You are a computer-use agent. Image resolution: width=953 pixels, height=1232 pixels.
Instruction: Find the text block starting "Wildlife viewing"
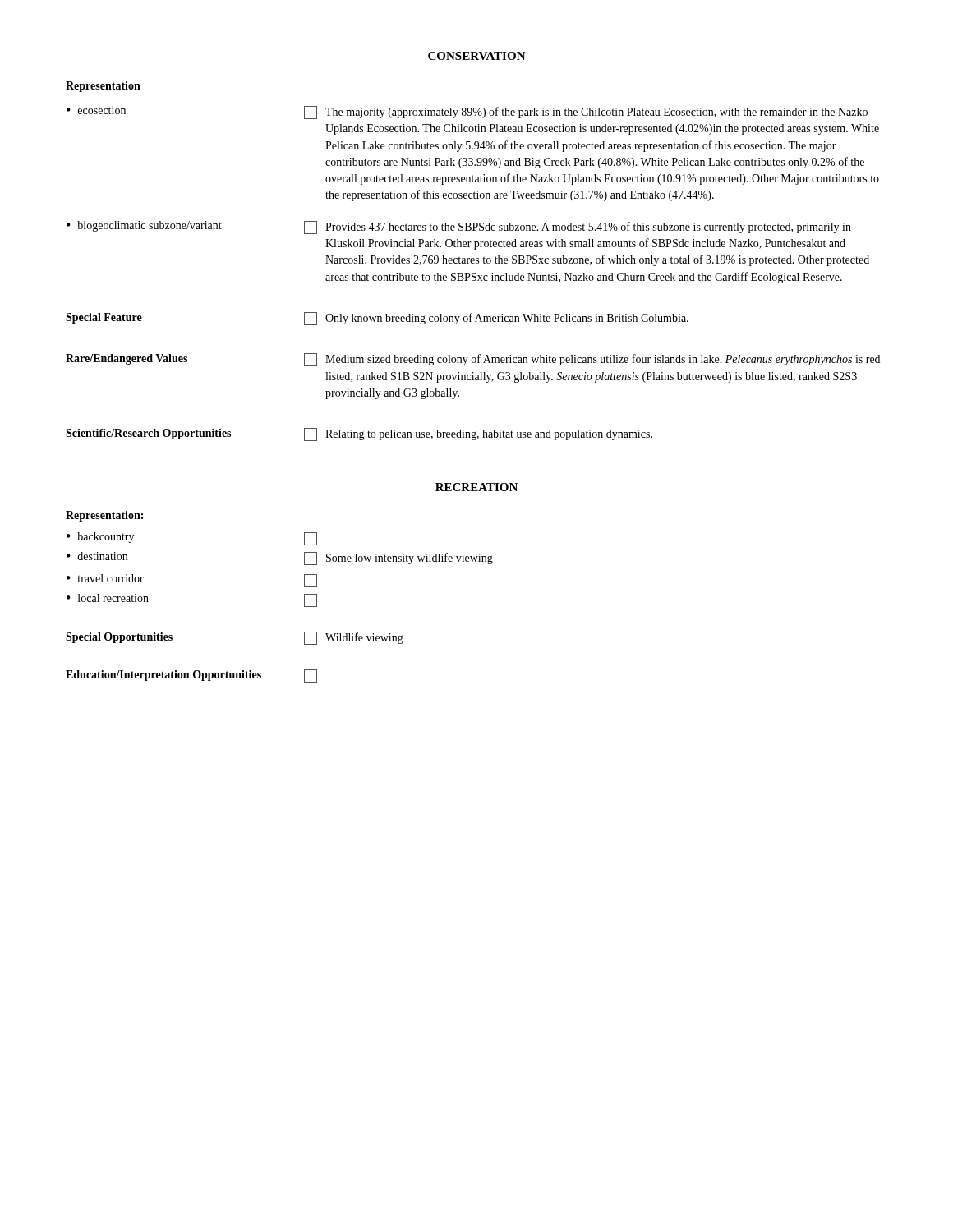[364, 638]
